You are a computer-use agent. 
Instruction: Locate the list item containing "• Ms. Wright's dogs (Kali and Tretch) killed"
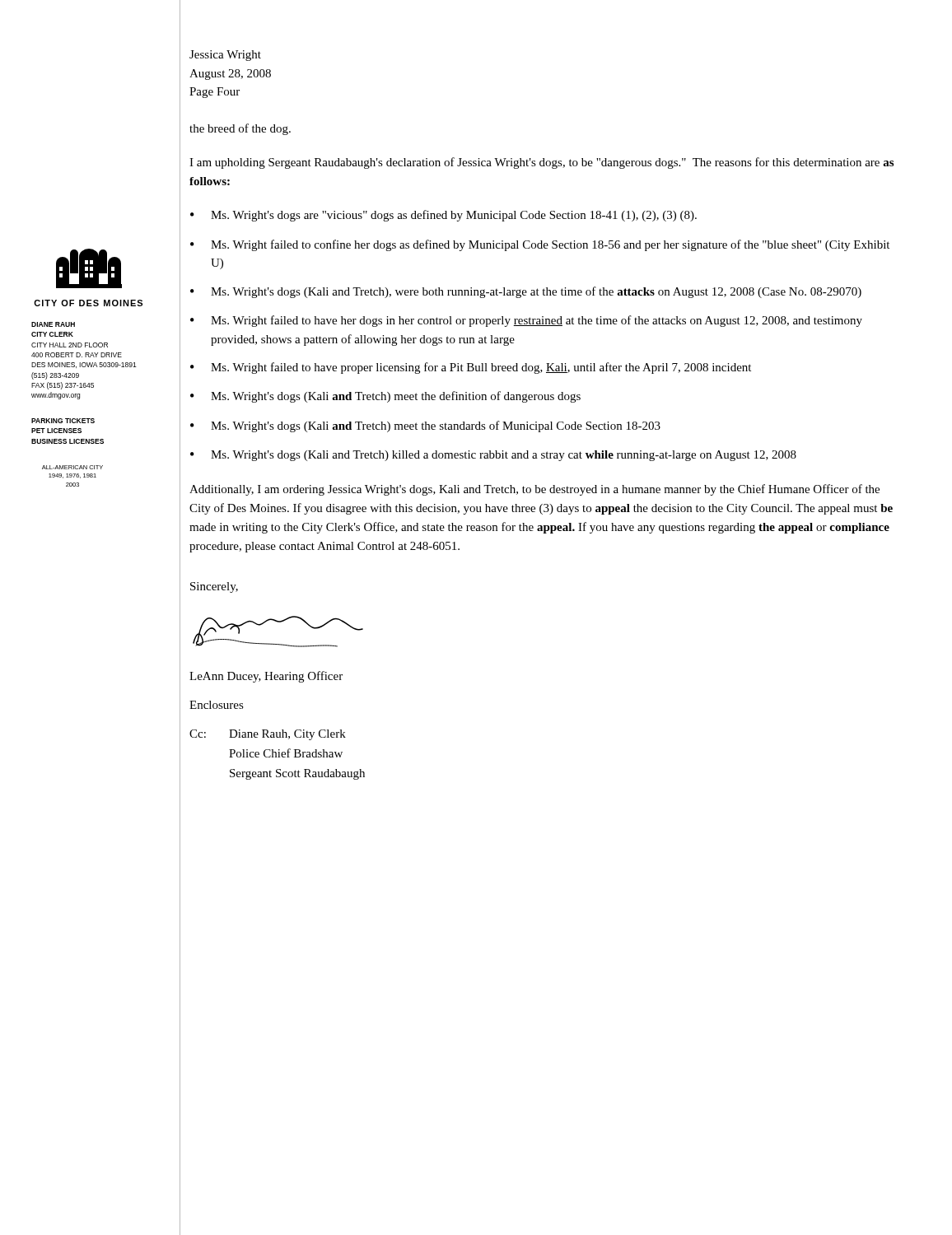493,455
